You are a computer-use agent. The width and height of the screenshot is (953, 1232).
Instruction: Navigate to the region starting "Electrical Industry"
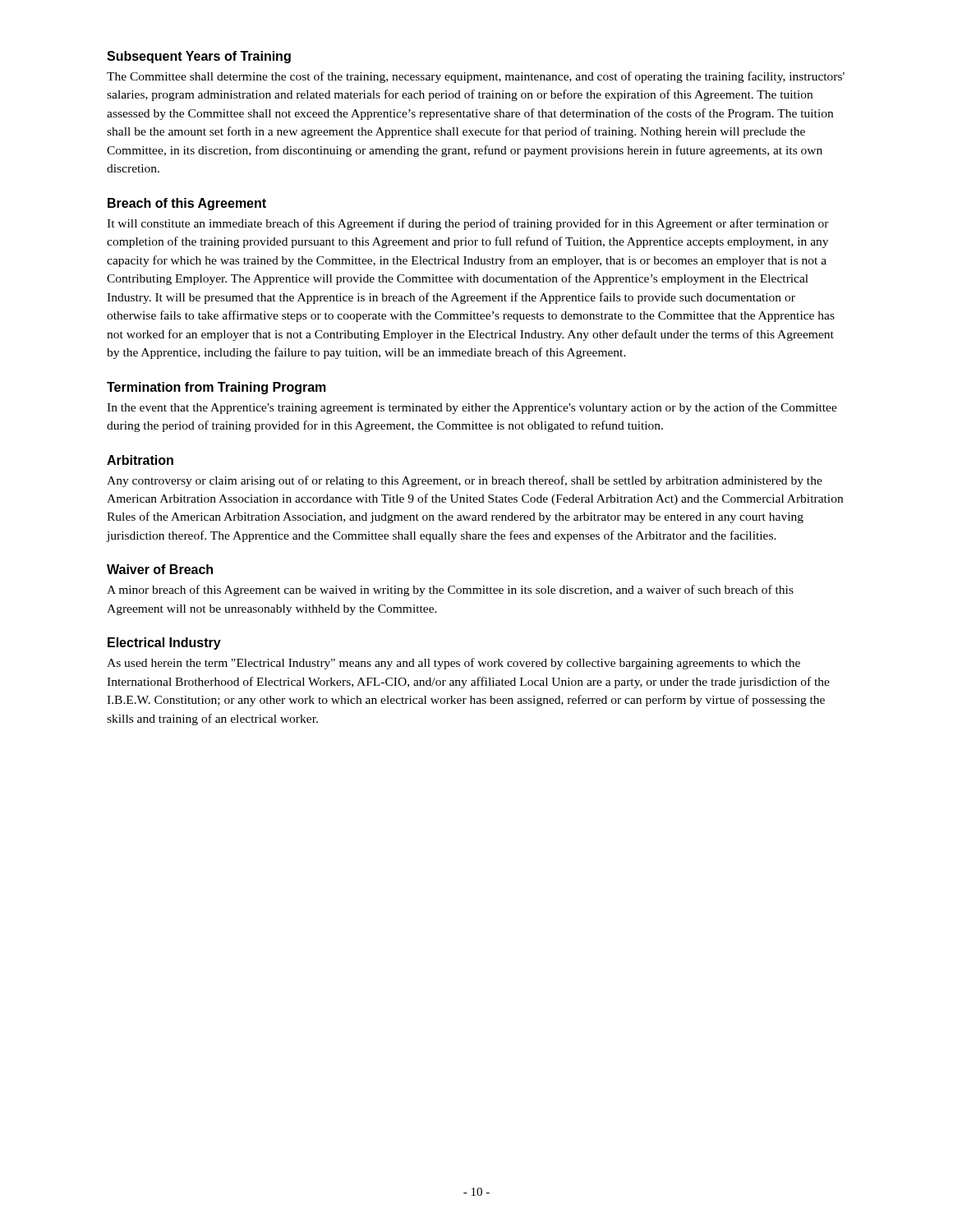point(164,643)
